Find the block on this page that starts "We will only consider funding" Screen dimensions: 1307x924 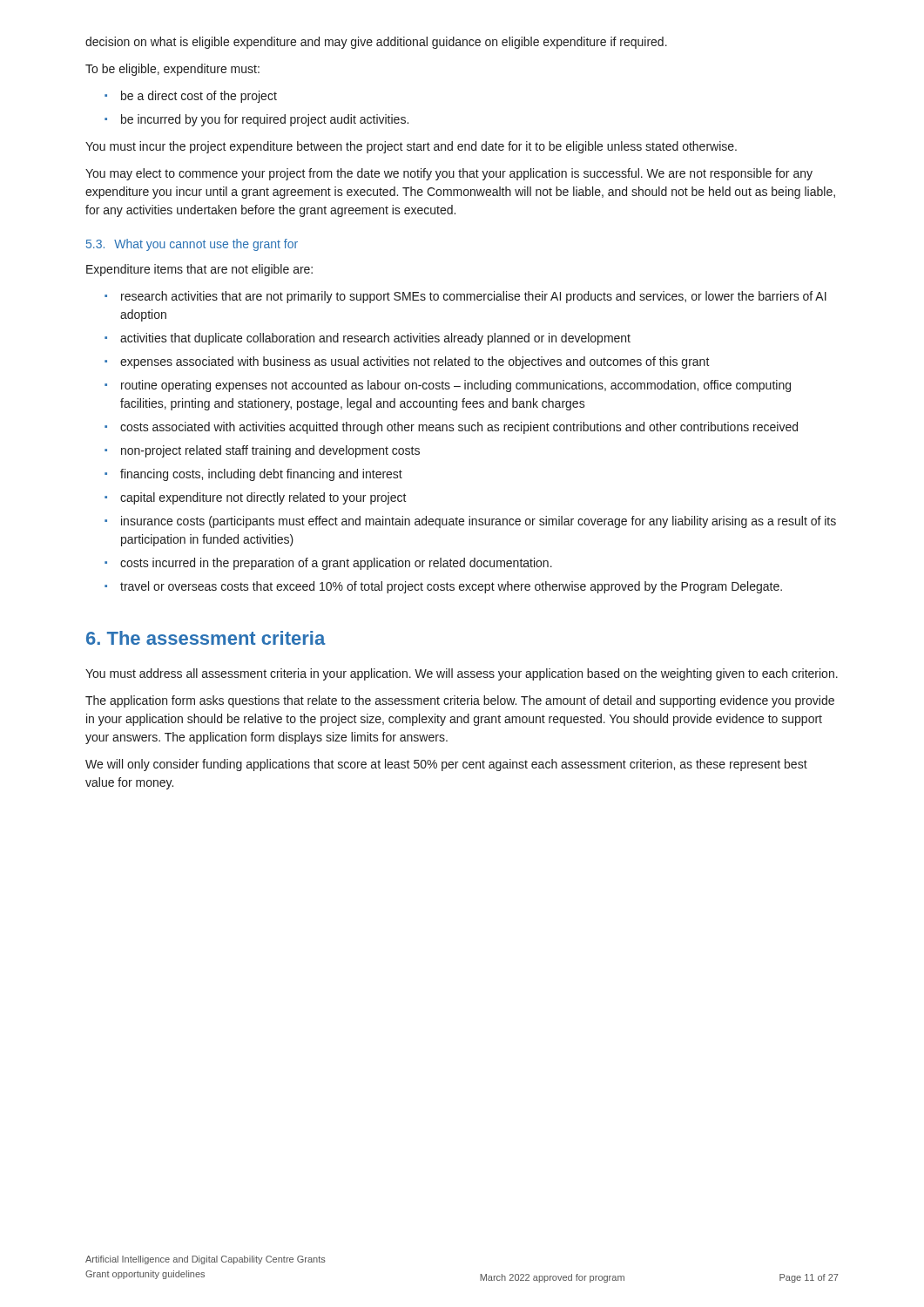tap(462, 774)
